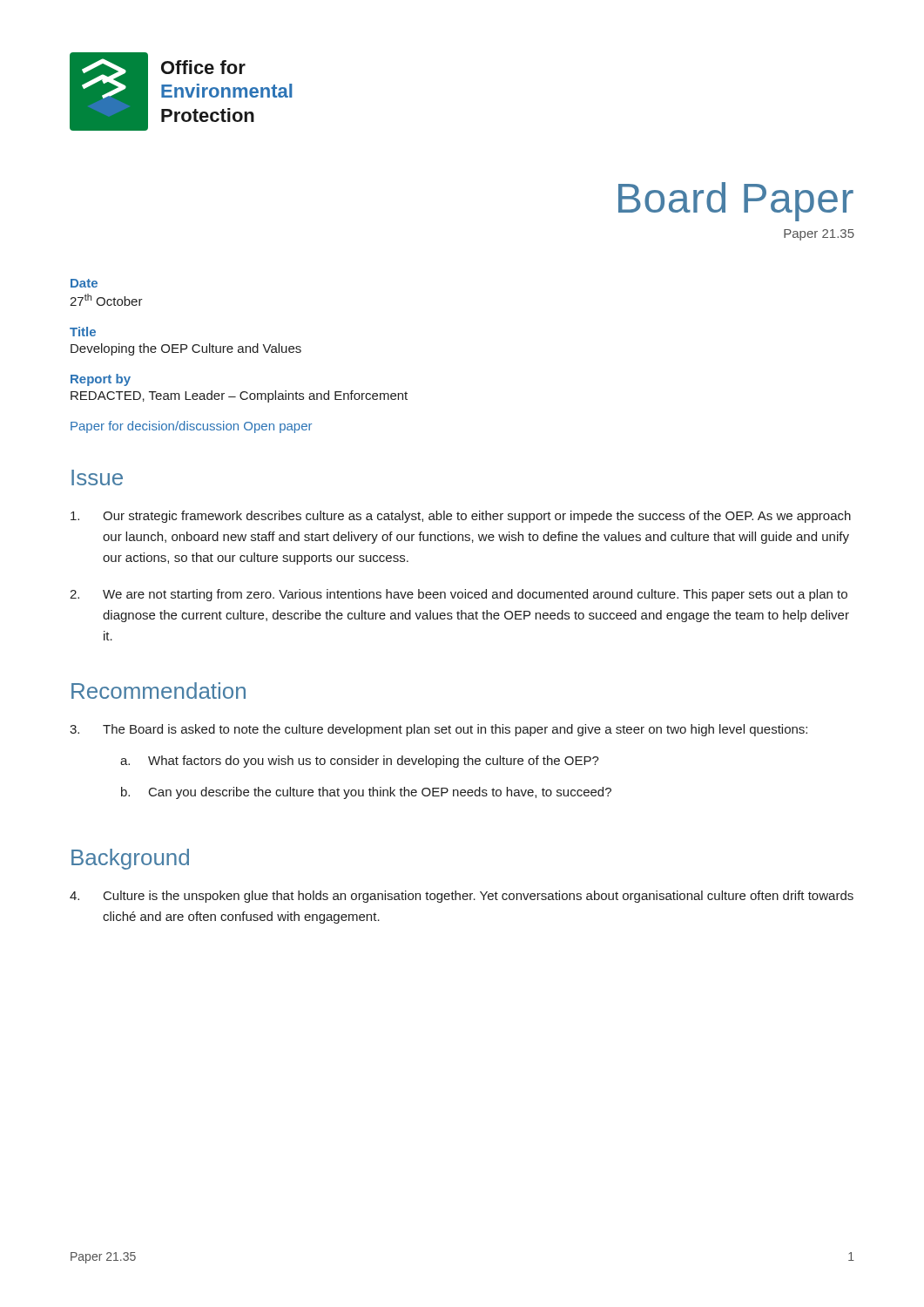Click where it says "Board Paper"
This screenshot has height=1307, width=924.
click(x=735, y=198)
